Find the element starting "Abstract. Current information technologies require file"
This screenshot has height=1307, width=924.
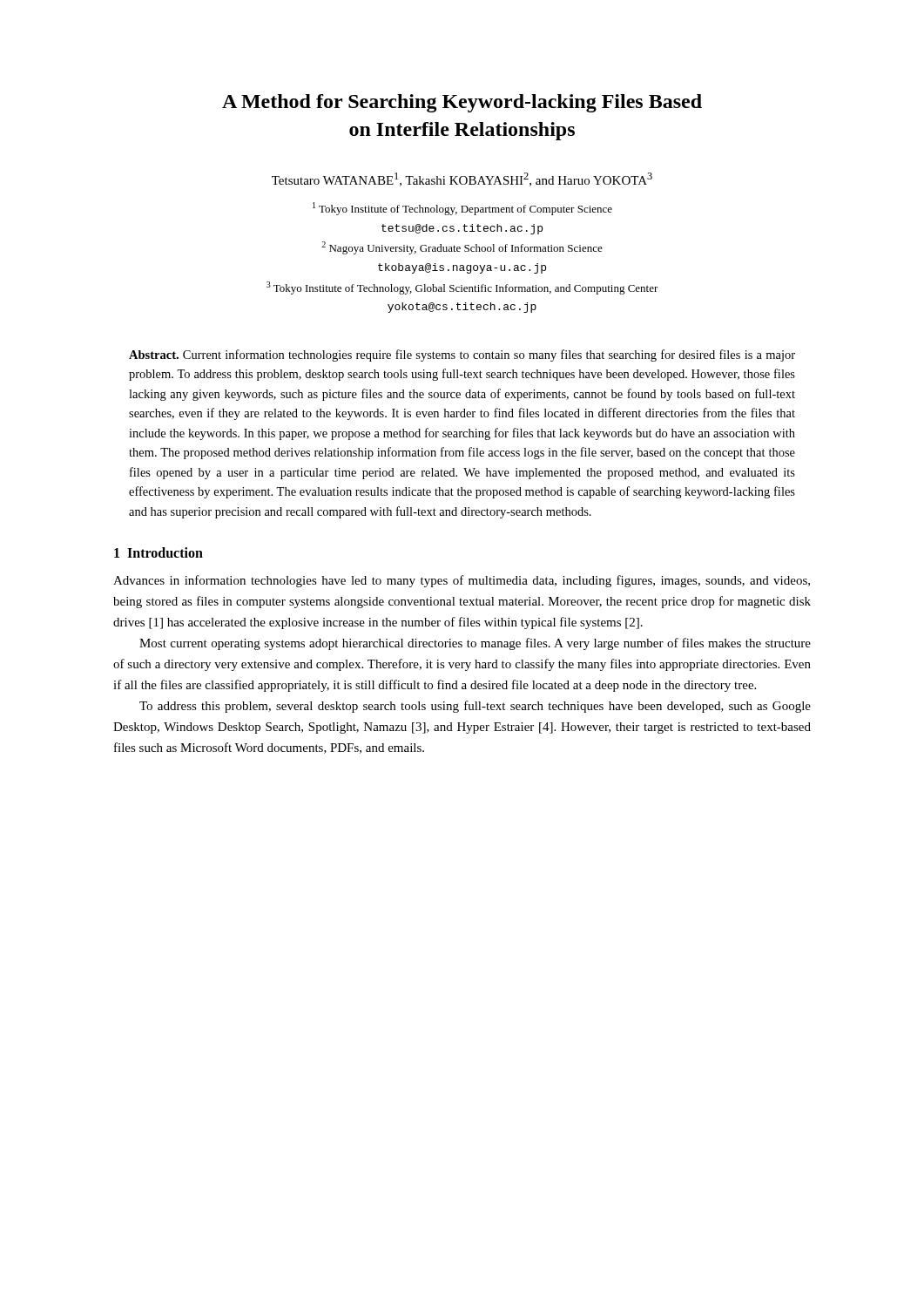coord(462,433)
